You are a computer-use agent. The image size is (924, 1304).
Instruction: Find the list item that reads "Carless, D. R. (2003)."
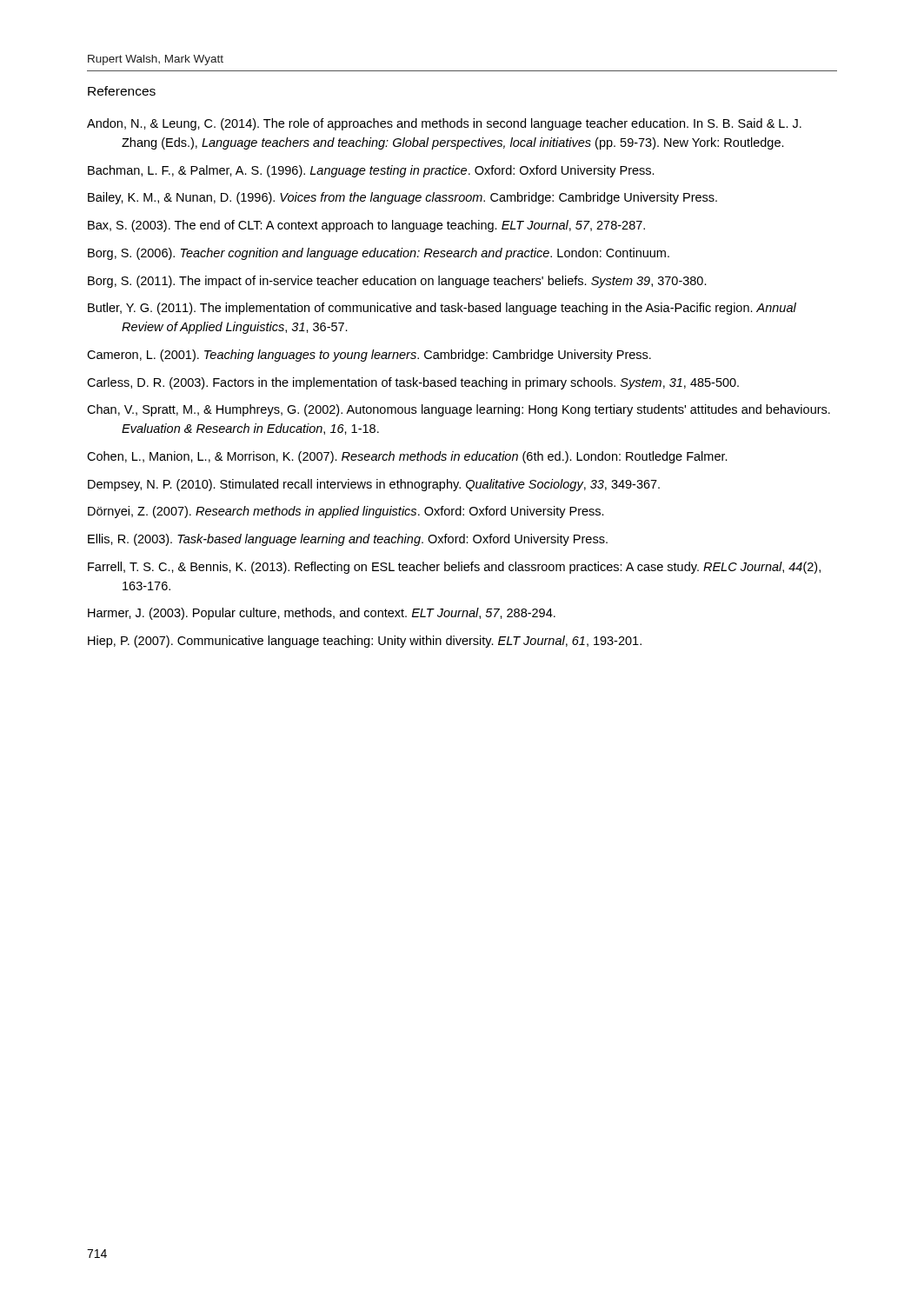click(413, 382)
